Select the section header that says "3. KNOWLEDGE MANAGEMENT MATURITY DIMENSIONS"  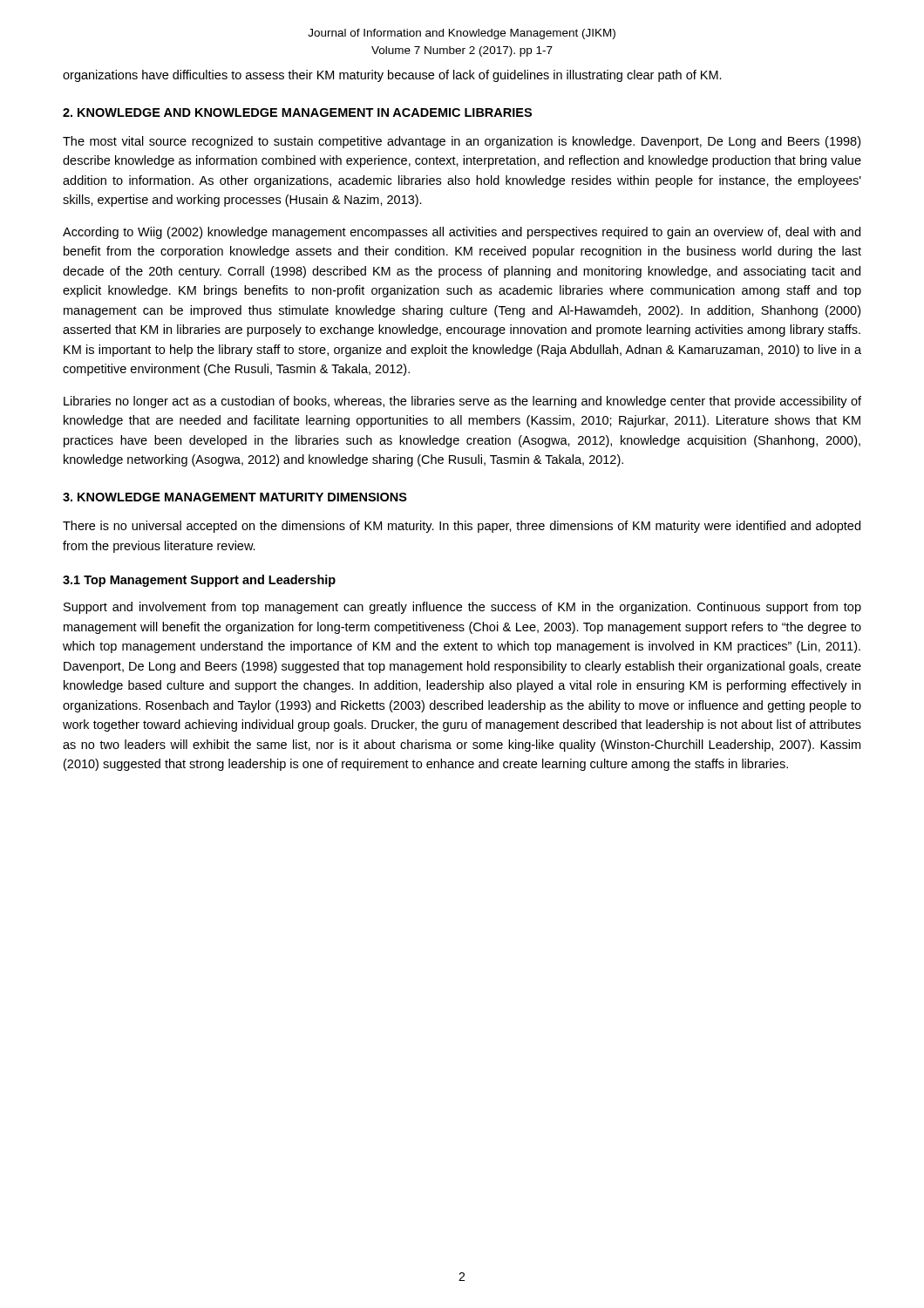click(x=235, y=497)
